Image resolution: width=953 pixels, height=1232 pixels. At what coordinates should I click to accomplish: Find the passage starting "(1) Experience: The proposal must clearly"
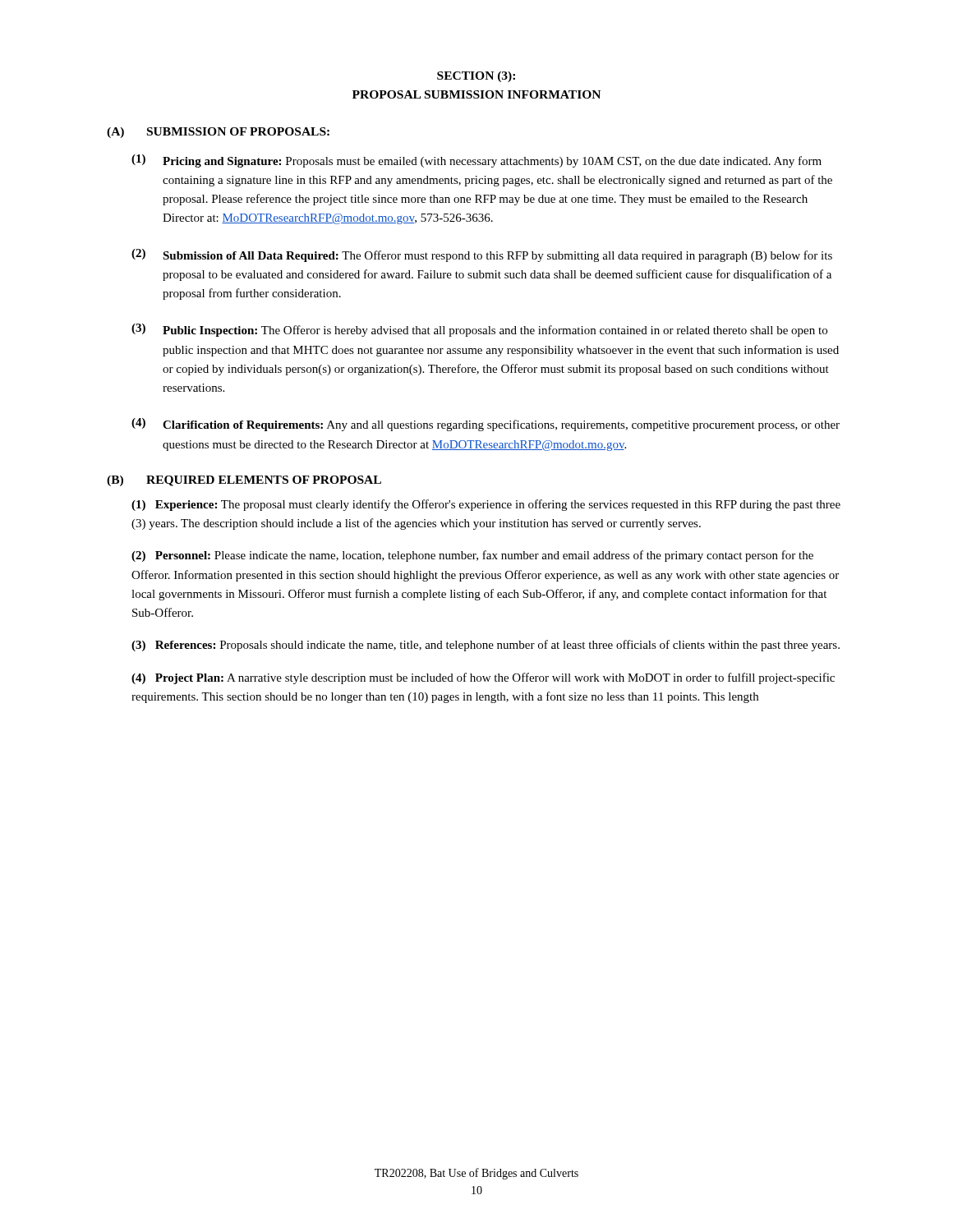point(486,514)
